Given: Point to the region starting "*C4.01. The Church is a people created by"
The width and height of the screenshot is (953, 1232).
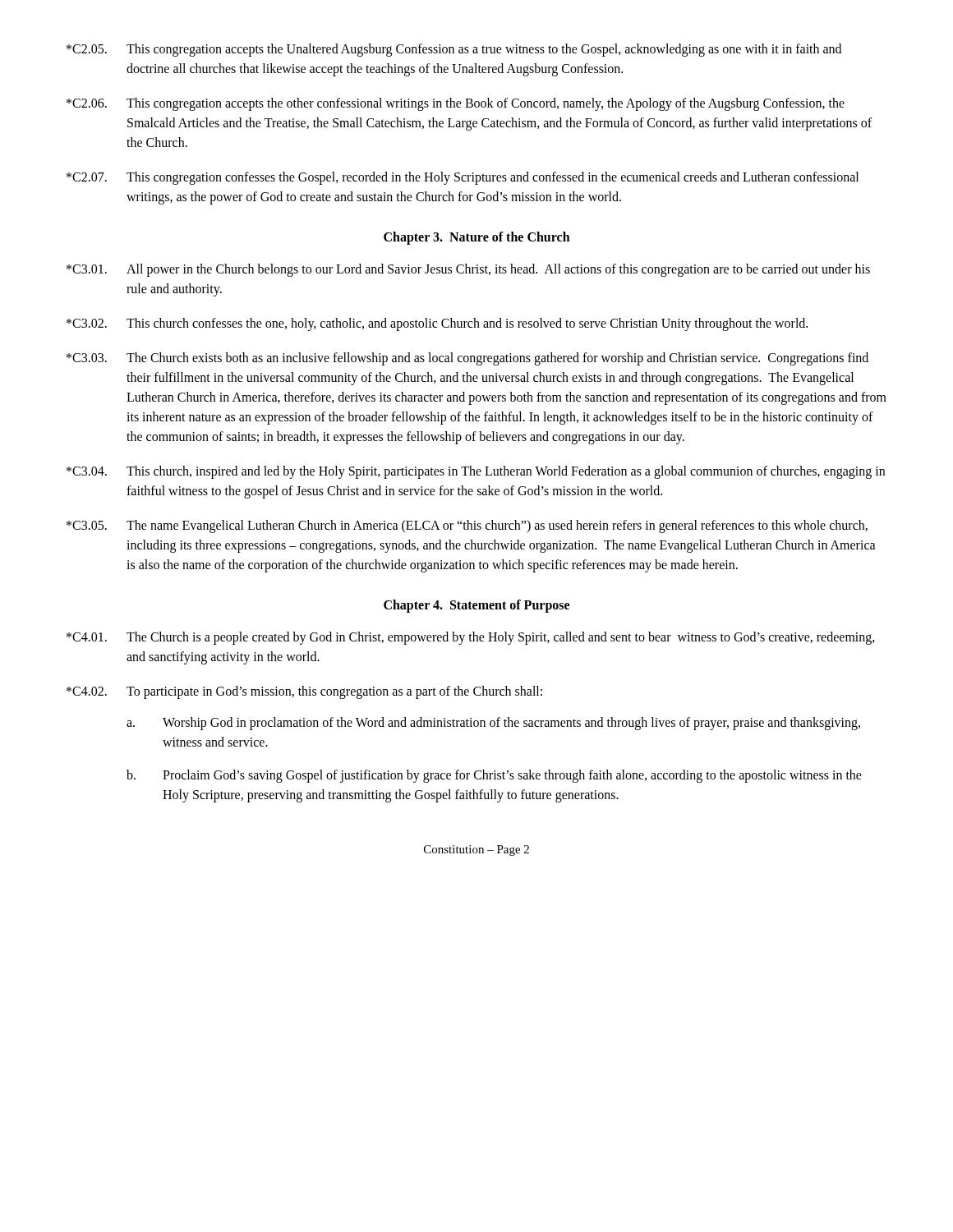Looking at the screenshot, I should pyautogui.click(x=476, y=647).
